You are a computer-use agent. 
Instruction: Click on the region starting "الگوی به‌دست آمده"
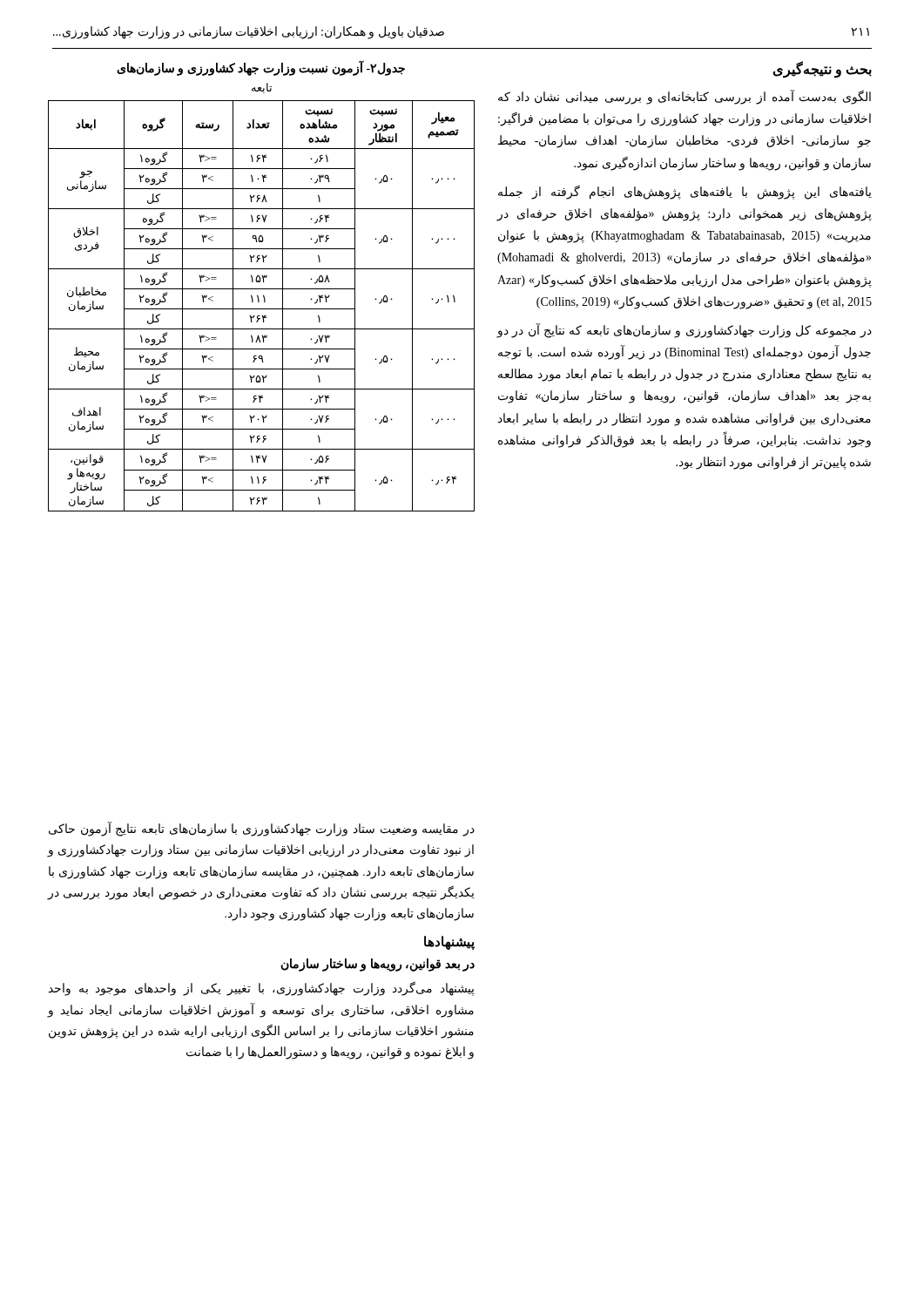click(684, 130)
